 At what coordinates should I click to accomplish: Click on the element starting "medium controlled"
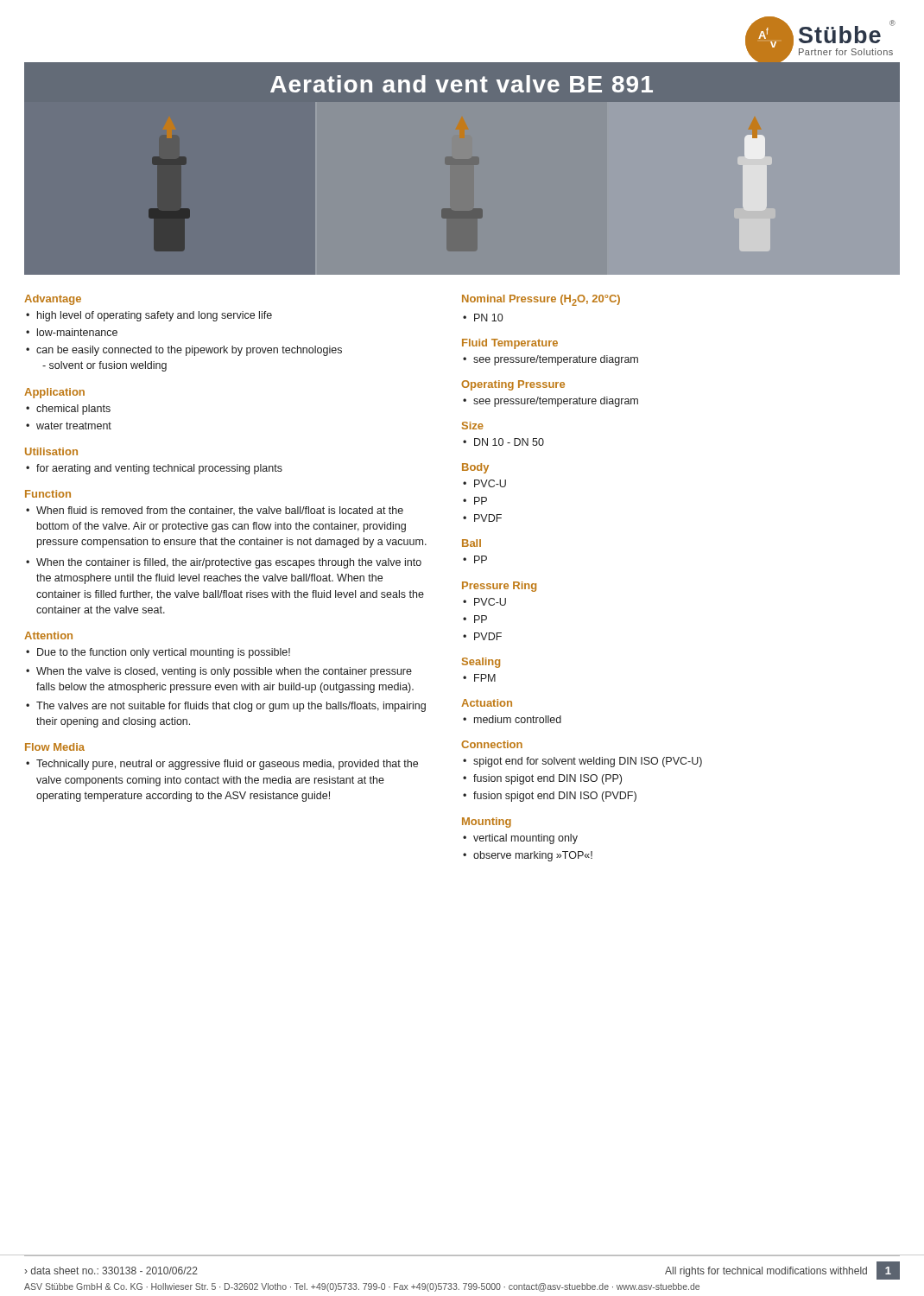pyautogui.click(x=517, y=720)
